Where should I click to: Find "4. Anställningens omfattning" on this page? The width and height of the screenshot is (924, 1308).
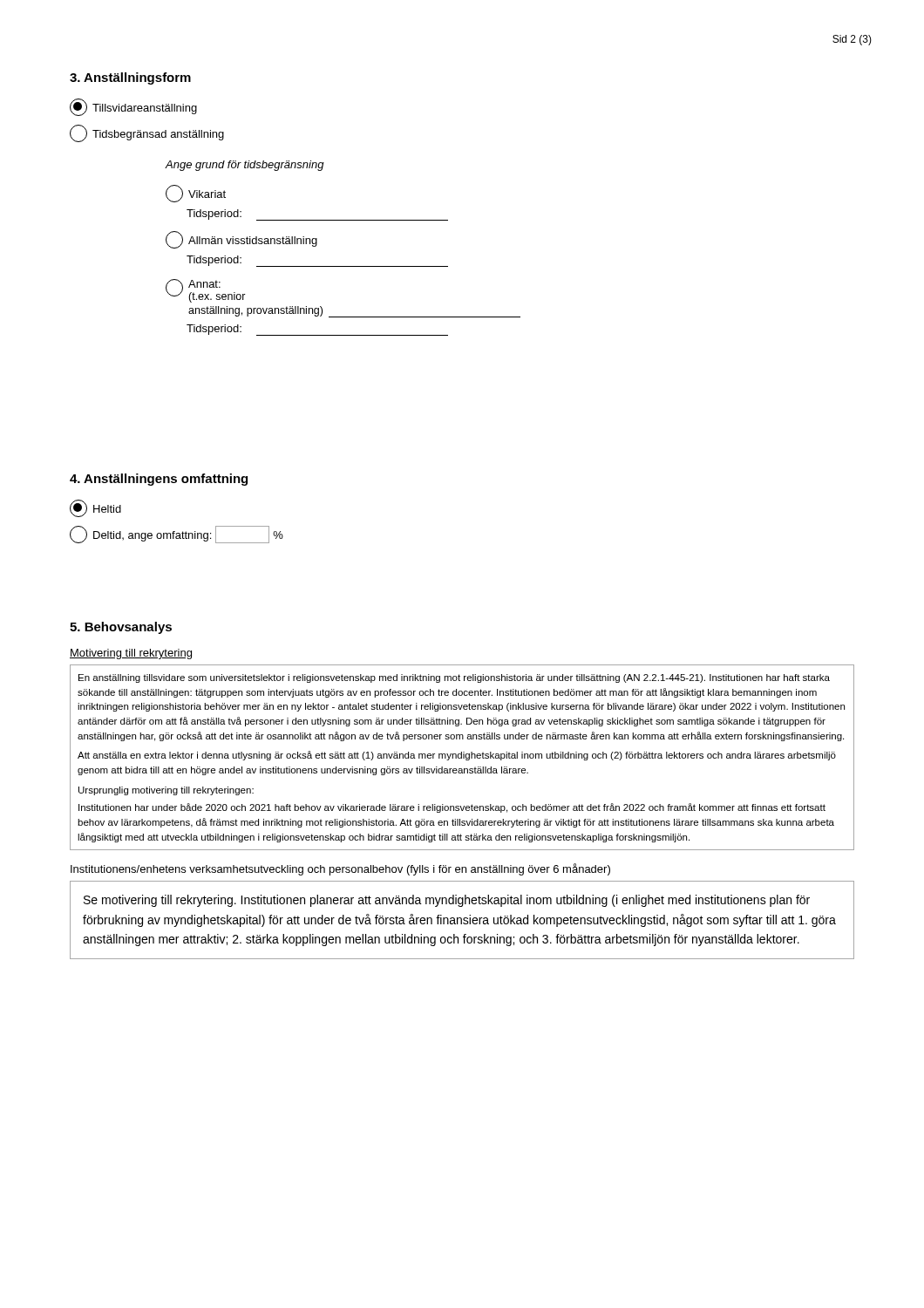click(x=159, y=478)
